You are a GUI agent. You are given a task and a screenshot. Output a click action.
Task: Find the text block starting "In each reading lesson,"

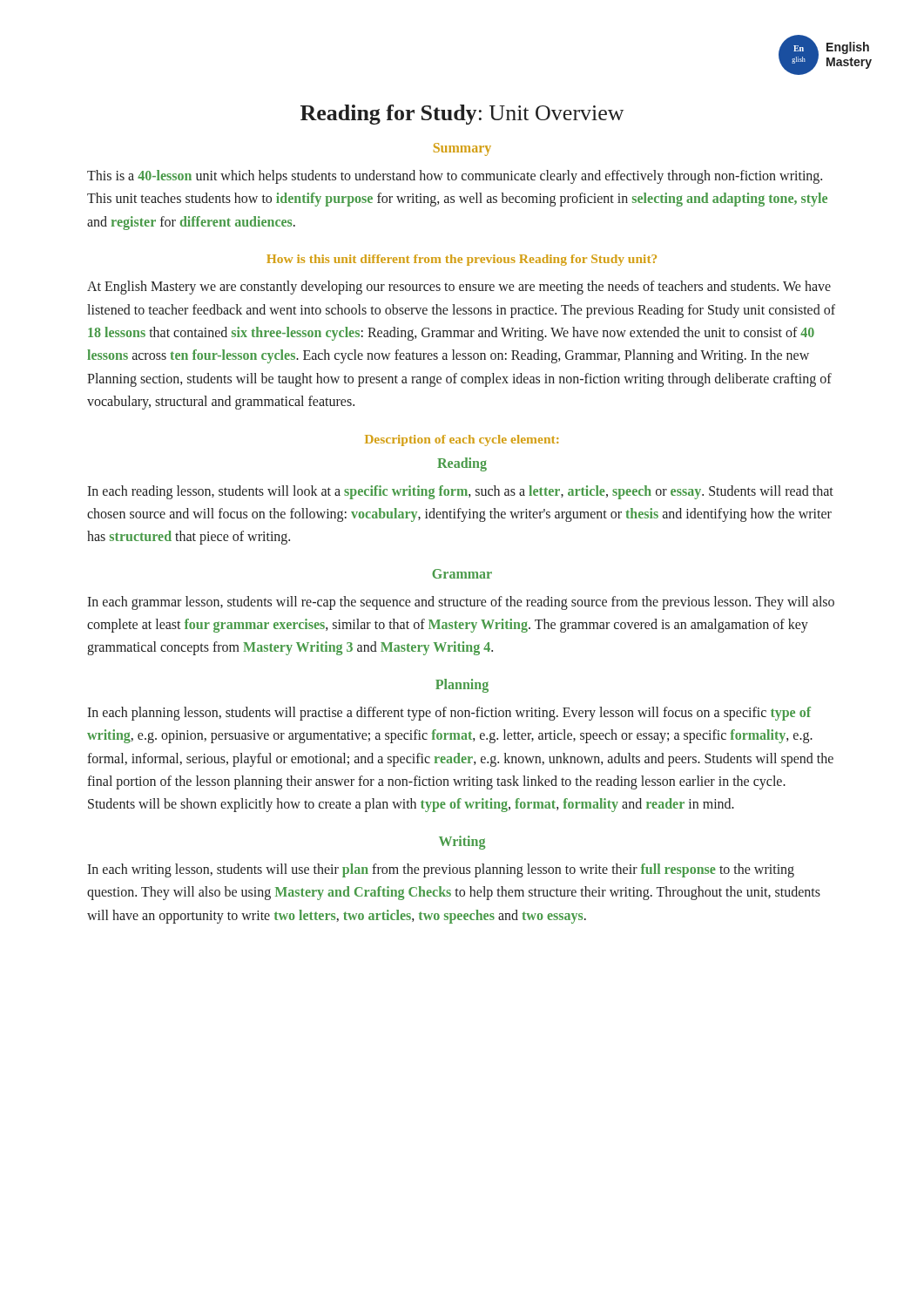(x=460, y=514)
